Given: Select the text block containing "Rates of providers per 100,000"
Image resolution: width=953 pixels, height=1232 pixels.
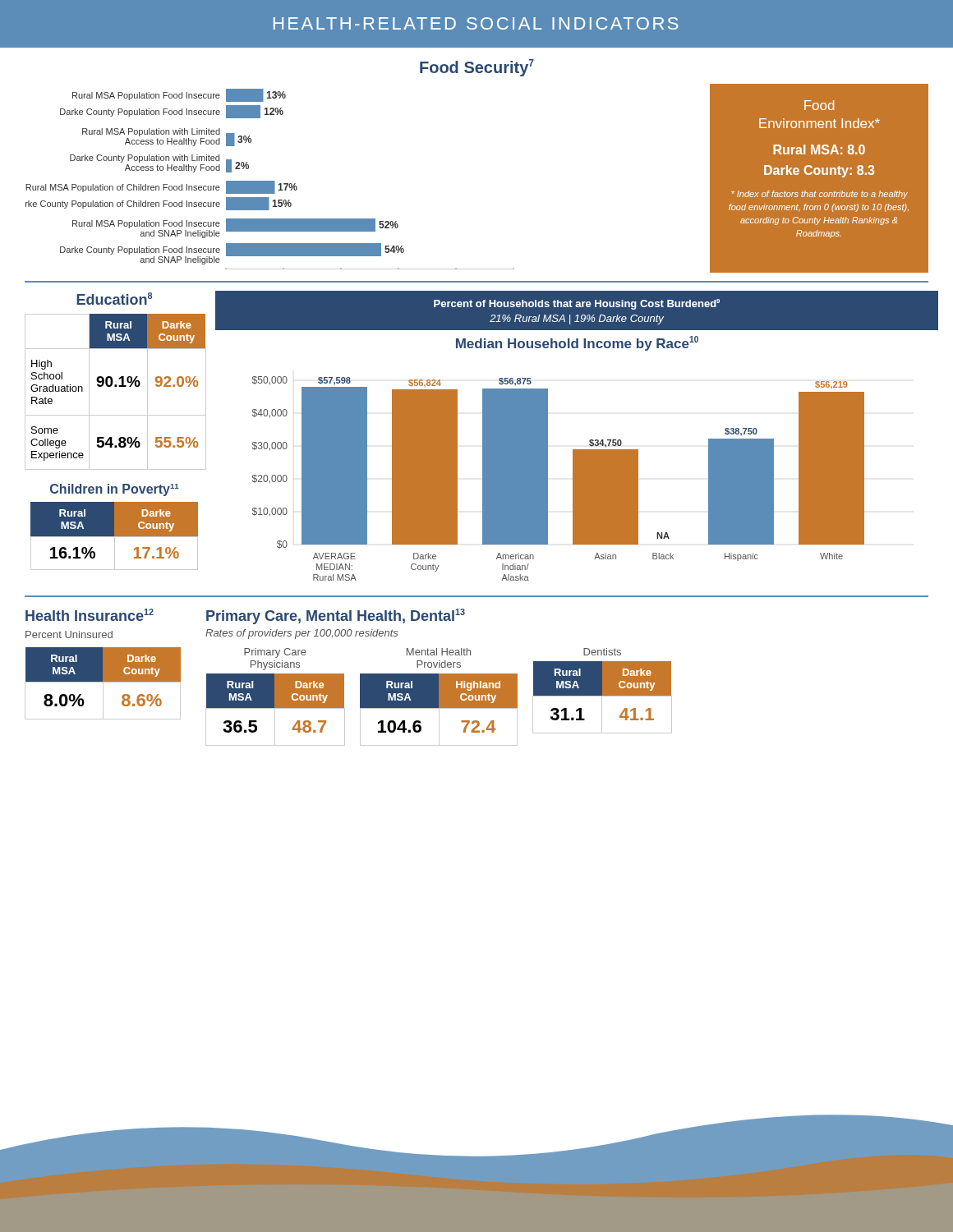Looking at the screenshot, I should click(x=302, y=633).
